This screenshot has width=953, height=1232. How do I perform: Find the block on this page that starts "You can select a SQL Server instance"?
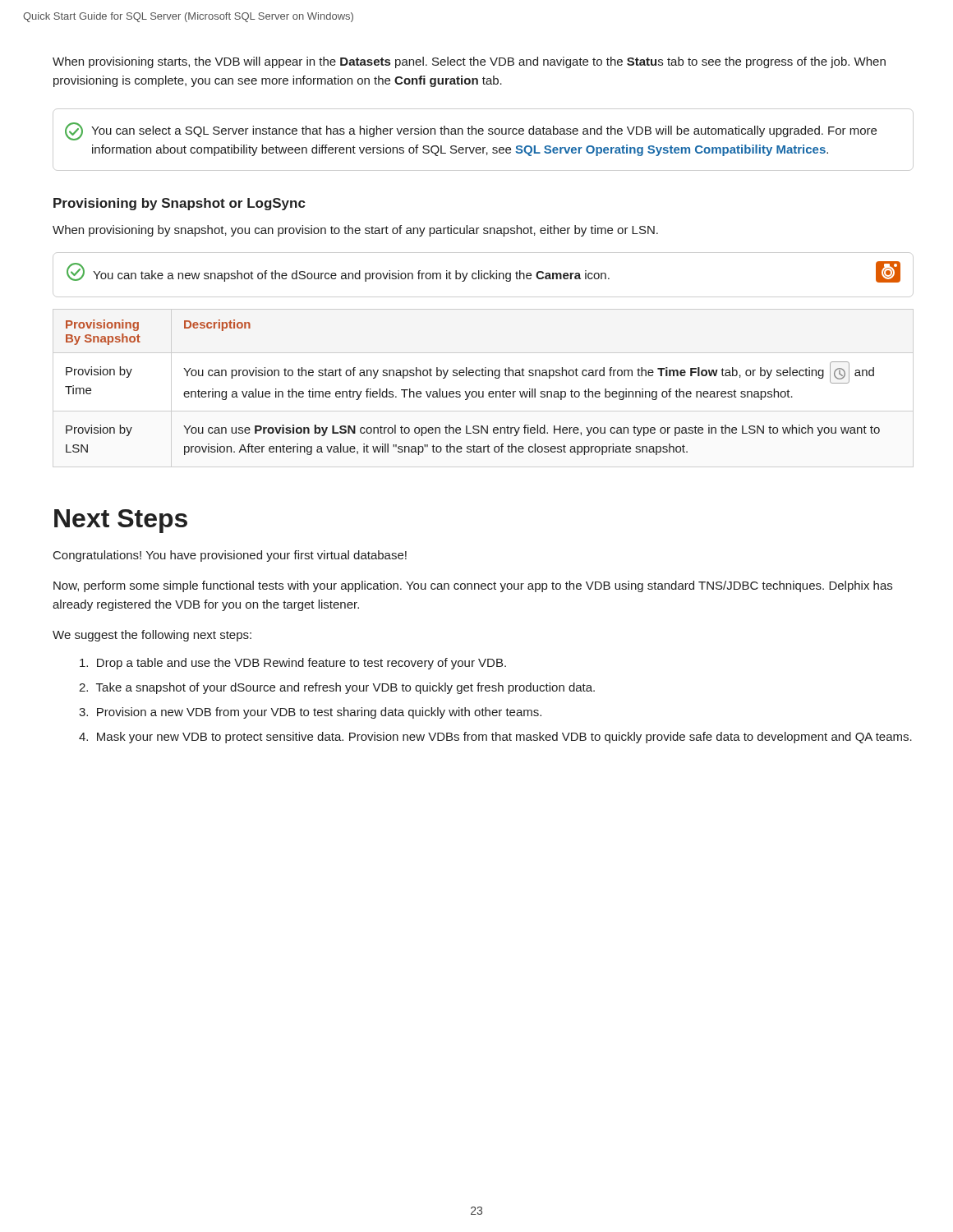click(481, 139)
